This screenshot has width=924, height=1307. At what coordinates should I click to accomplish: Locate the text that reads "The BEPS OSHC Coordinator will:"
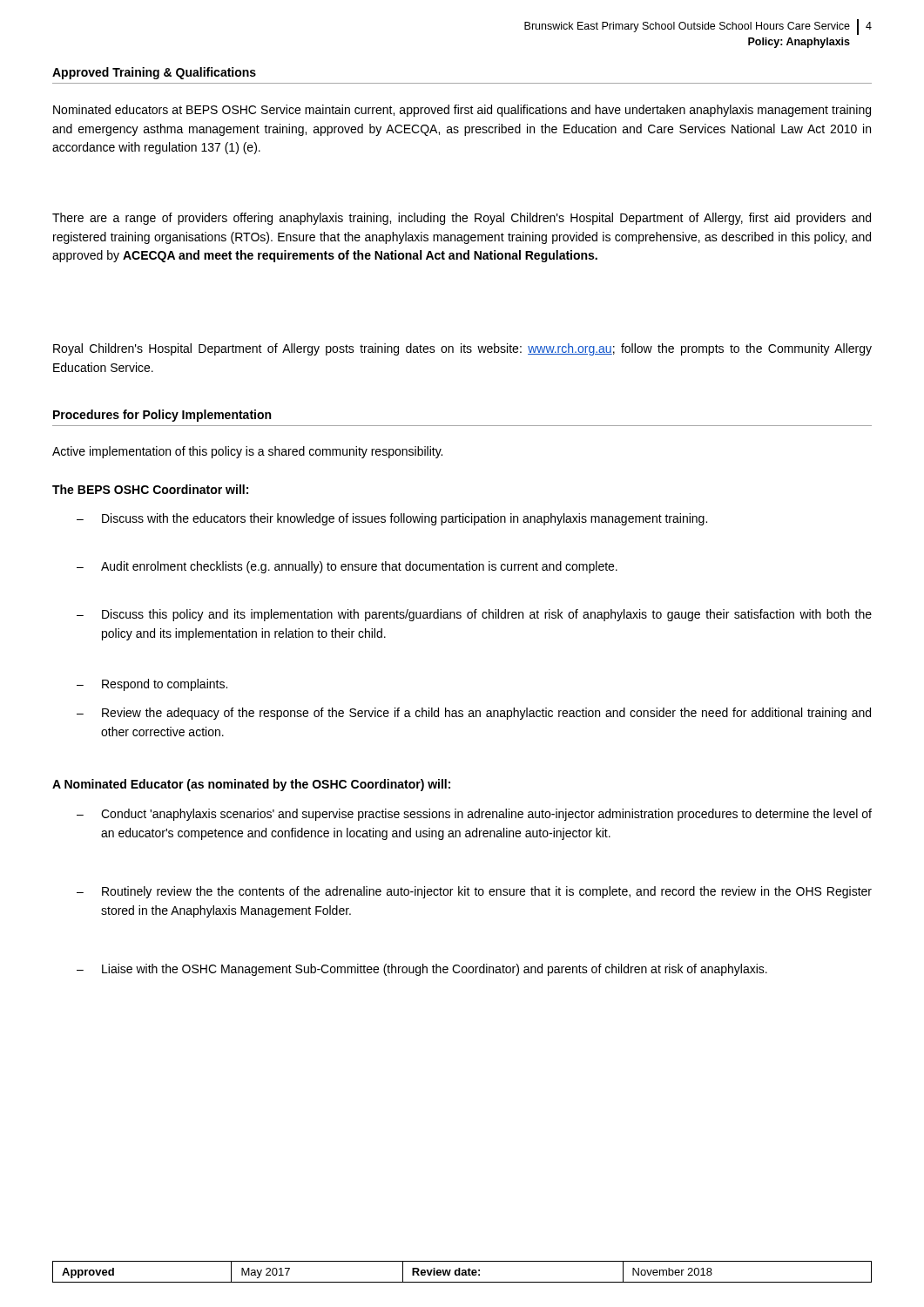coord(151,490)
